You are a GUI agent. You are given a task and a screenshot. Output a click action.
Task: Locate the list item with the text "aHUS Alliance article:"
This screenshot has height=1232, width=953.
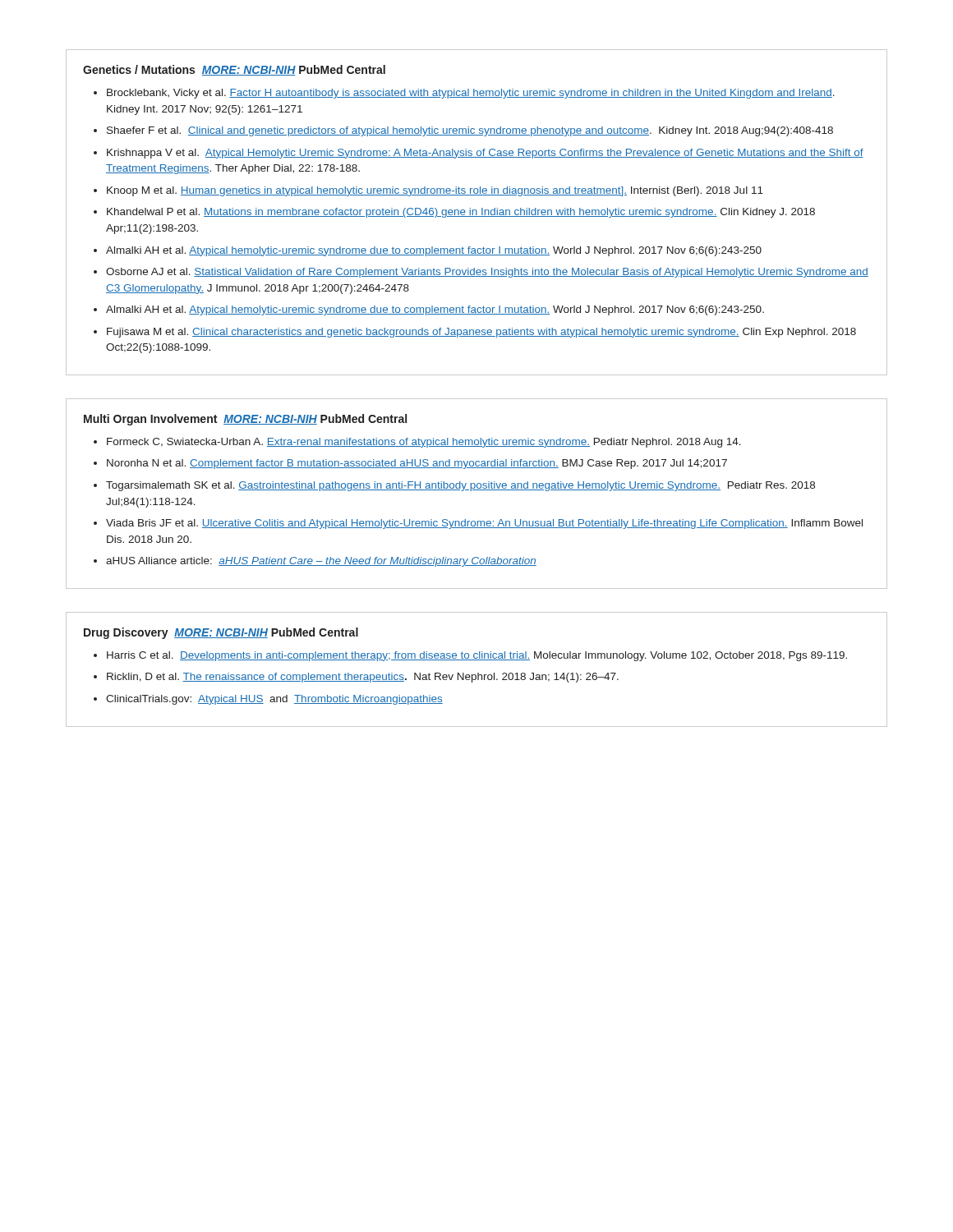[x=321, y=561]
